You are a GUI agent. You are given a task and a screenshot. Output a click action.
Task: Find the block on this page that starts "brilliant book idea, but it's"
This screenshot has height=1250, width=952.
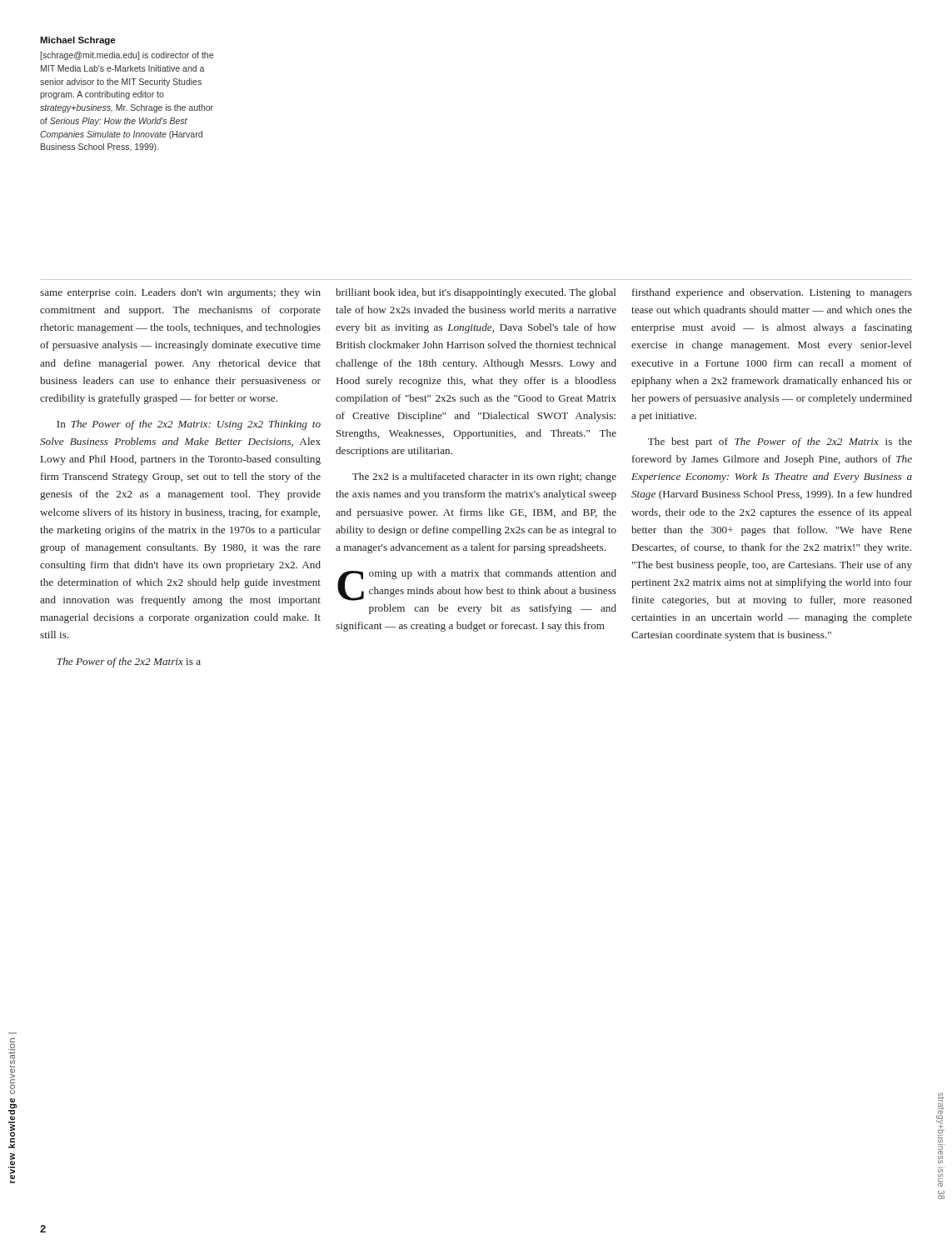[x=476, y=293]
